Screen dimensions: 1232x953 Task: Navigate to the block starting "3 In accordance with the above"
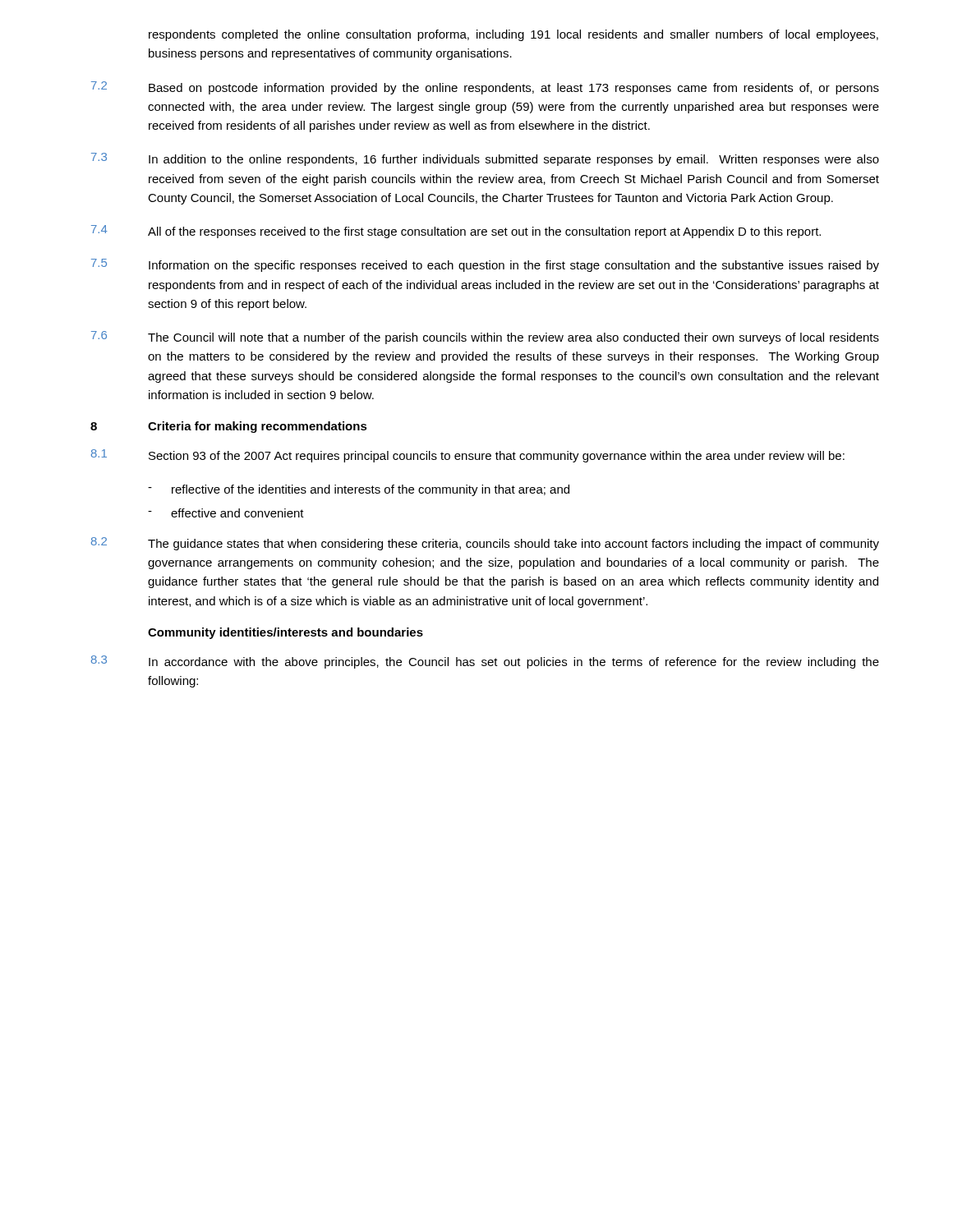485,671
